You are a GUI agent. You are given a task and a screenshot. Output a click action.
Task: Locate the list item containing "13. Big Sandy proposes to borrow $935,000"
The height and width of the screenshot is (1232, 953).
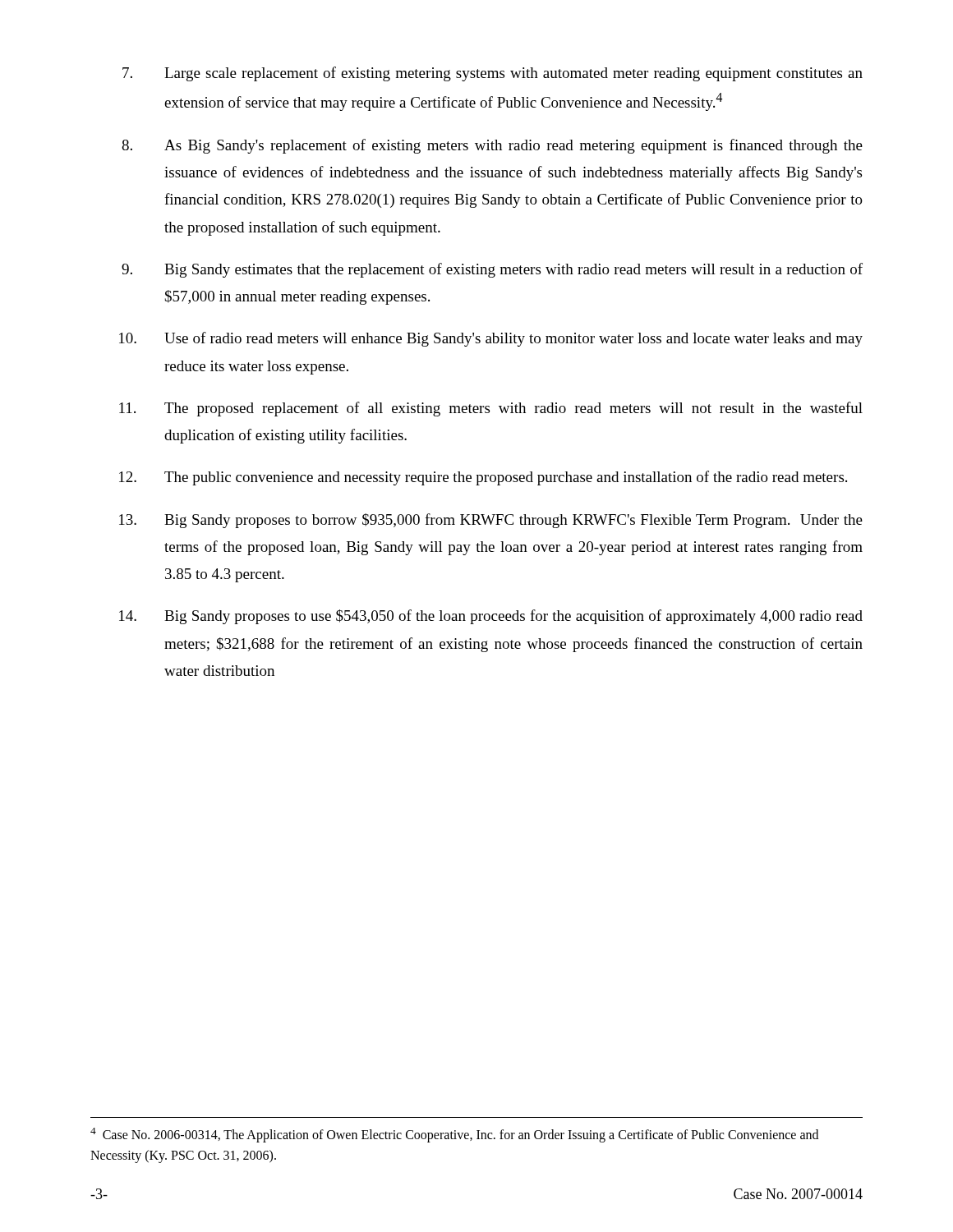476,547
